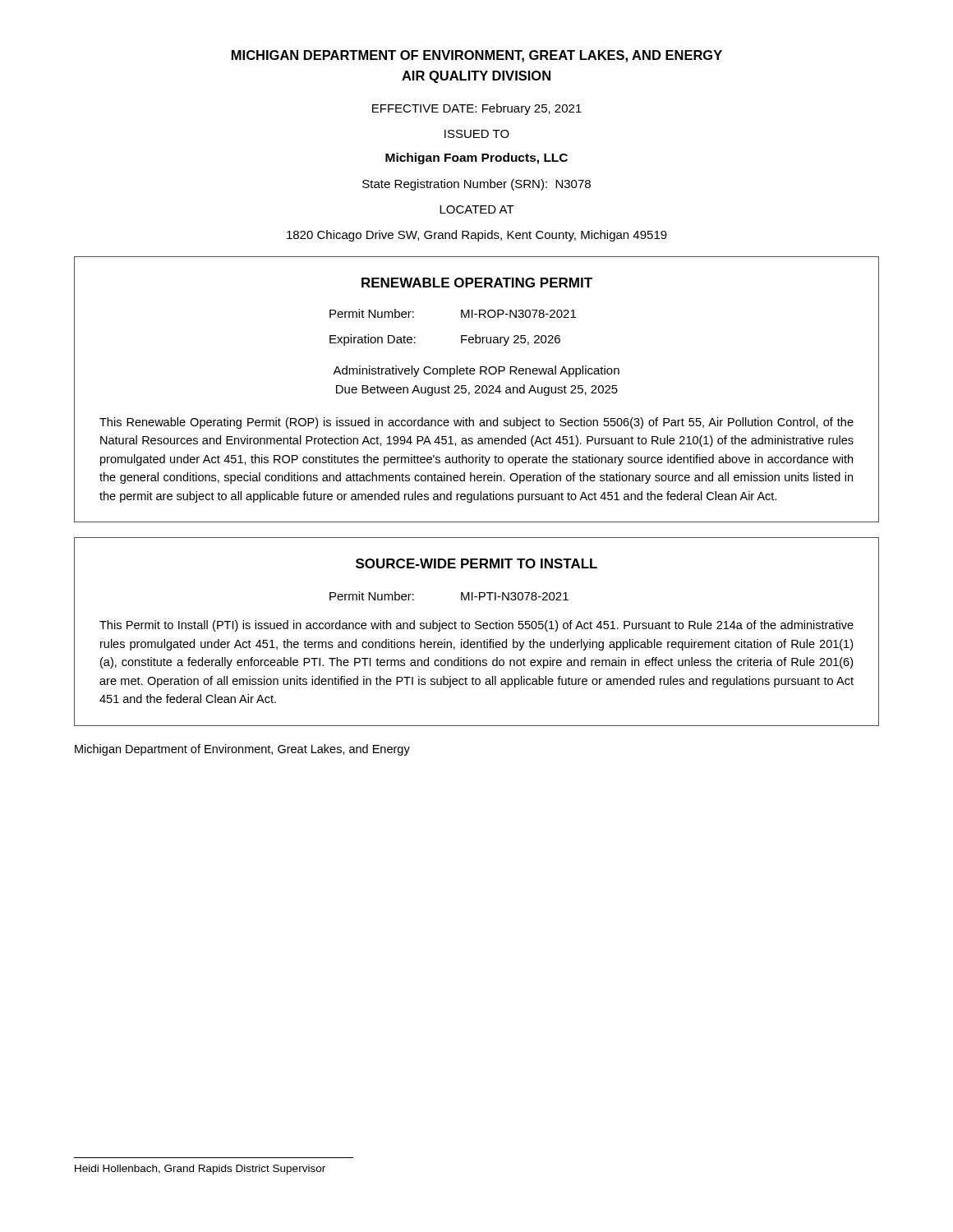
Task: Click where it says "EFFECTIVE DATE: February 25, 2021"
Action: tap(476, 108)
